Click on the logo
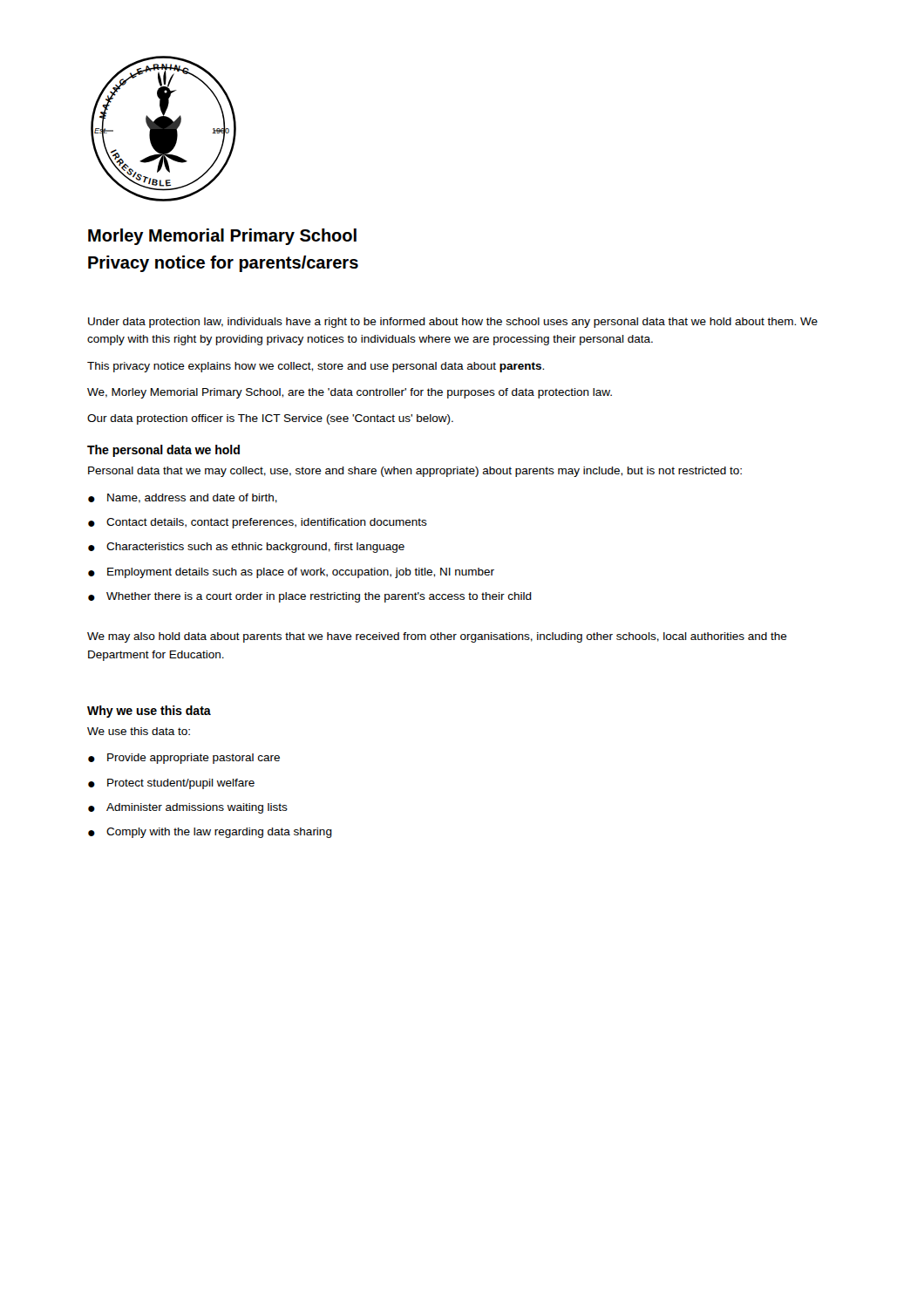The image size is (924, 1308). (462, 129)
